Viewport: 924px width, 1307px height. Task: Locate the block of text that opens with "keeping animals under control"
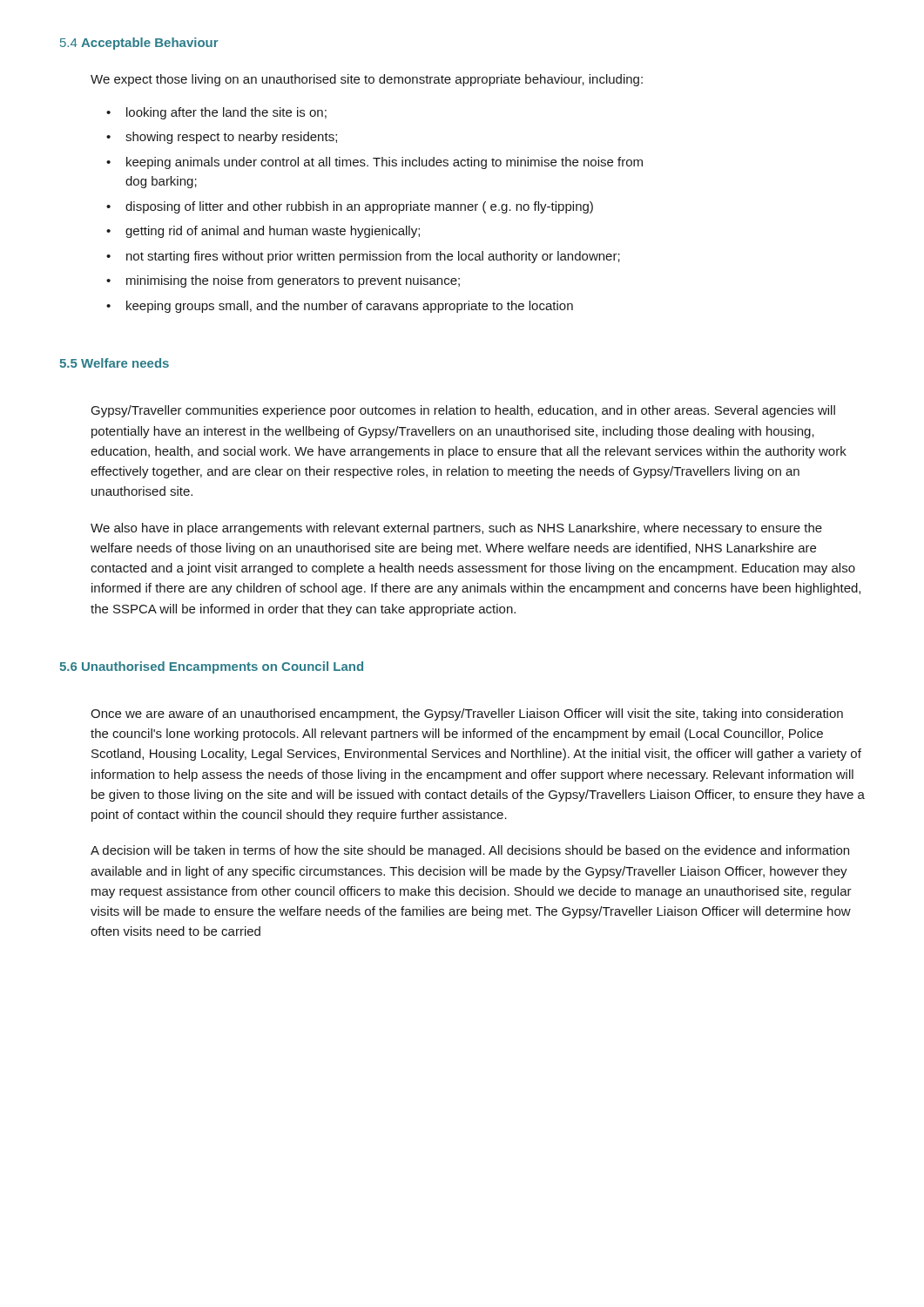pos(384,171)
